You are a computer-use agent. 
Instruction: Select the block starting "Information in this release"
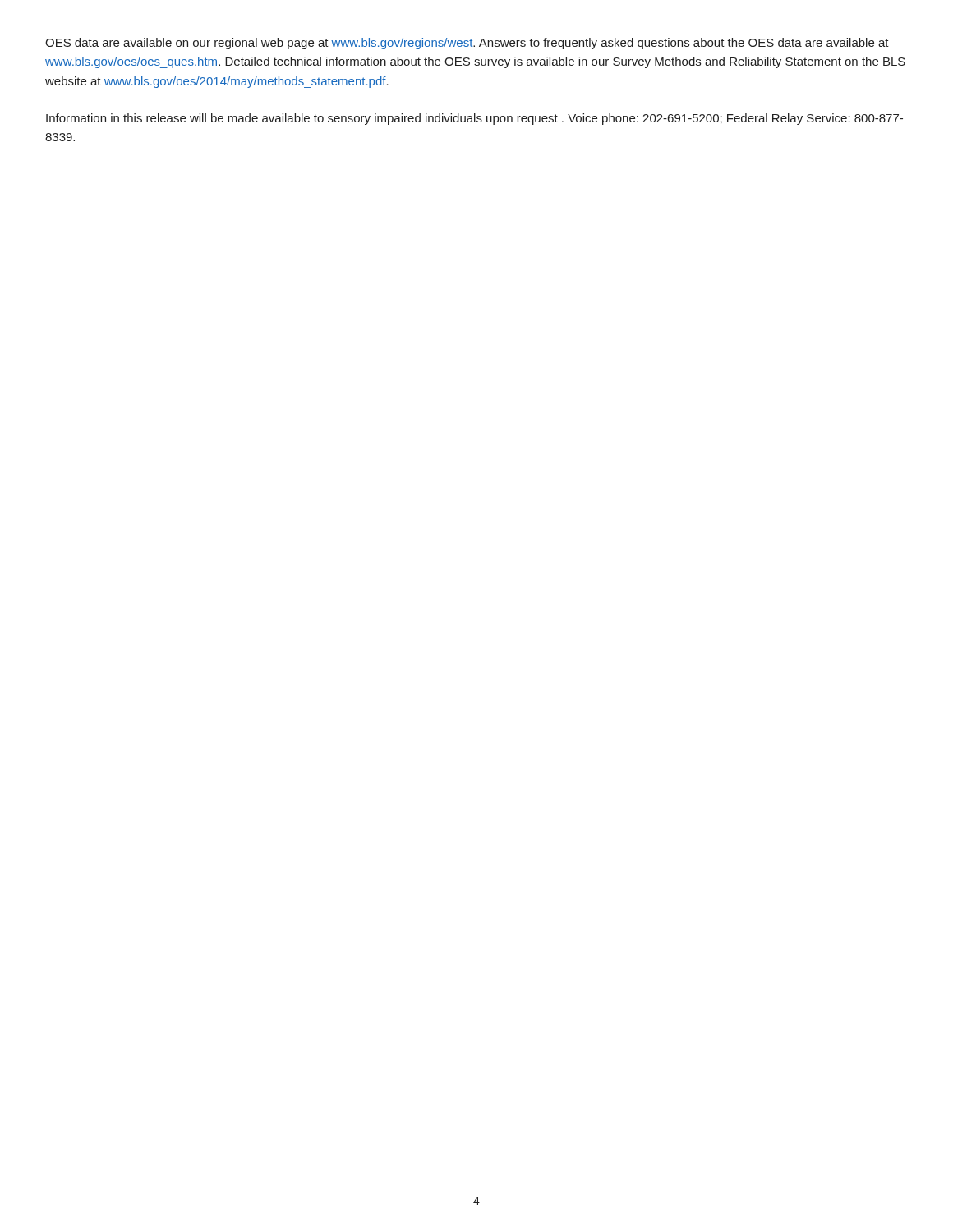474,127
